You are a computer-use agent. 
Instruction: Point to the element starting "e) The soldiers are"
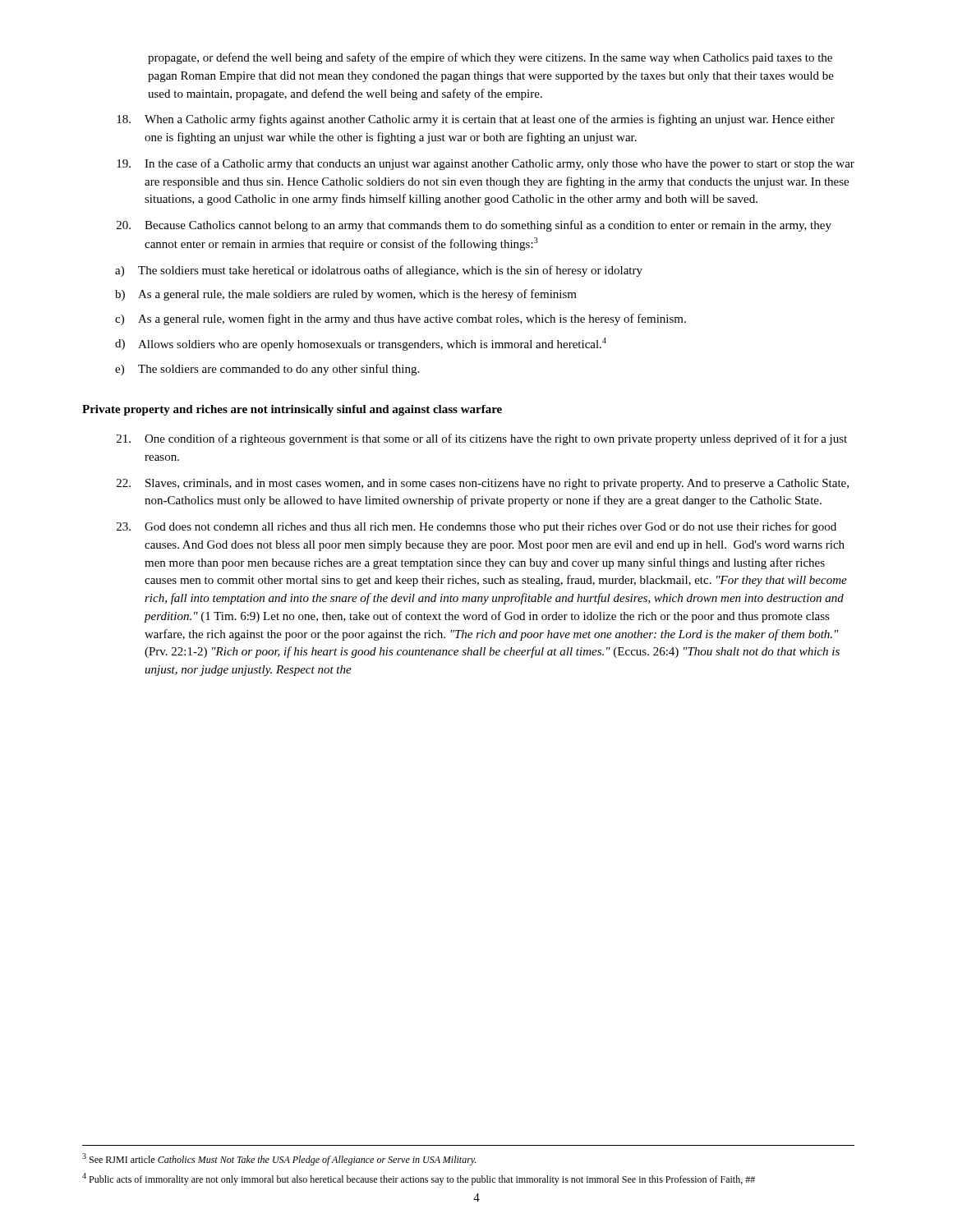click(x=267, y=370)
